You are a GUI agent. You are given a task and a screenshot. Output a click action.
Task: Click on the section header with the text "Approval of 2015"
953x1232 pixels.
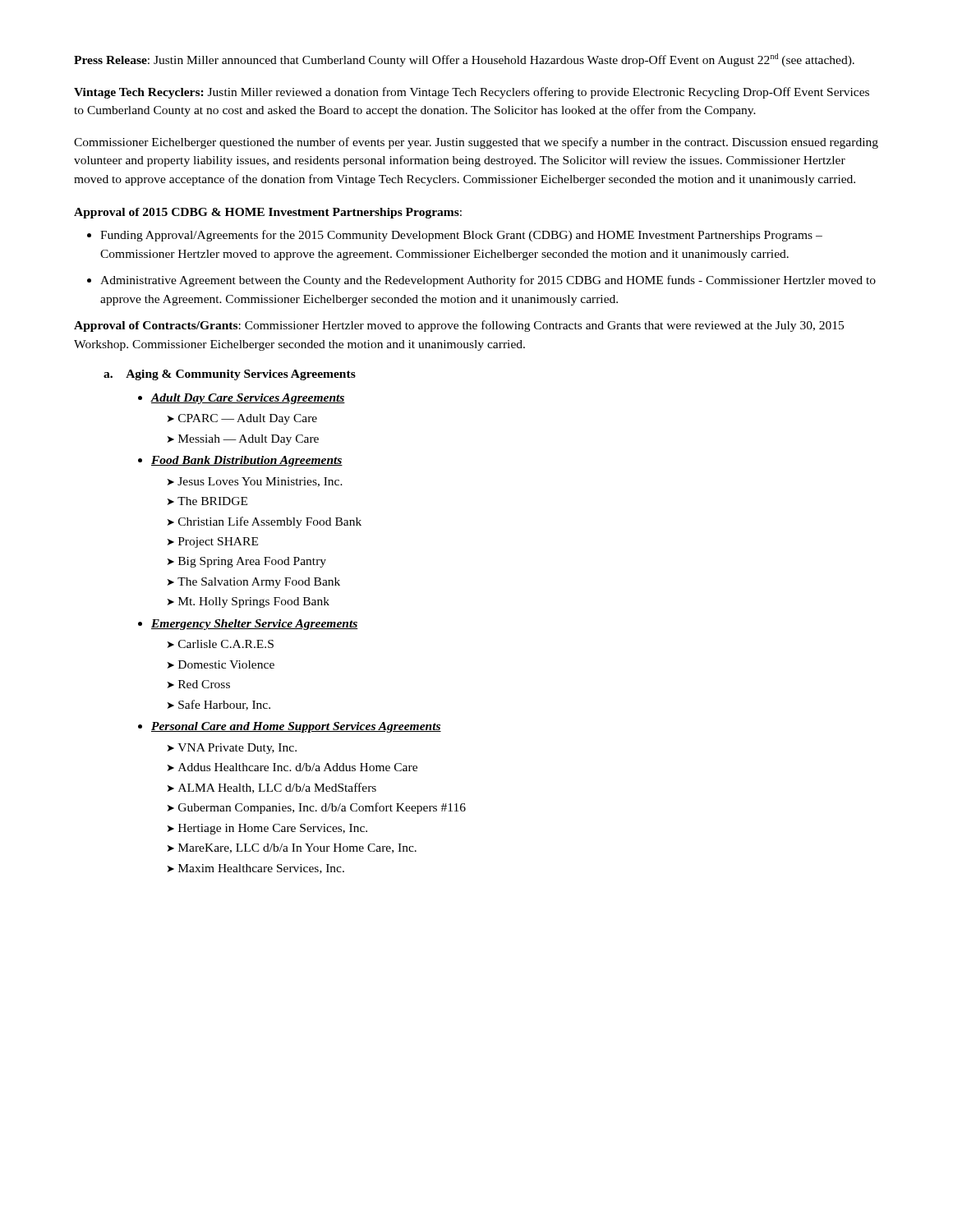[268, 213]
